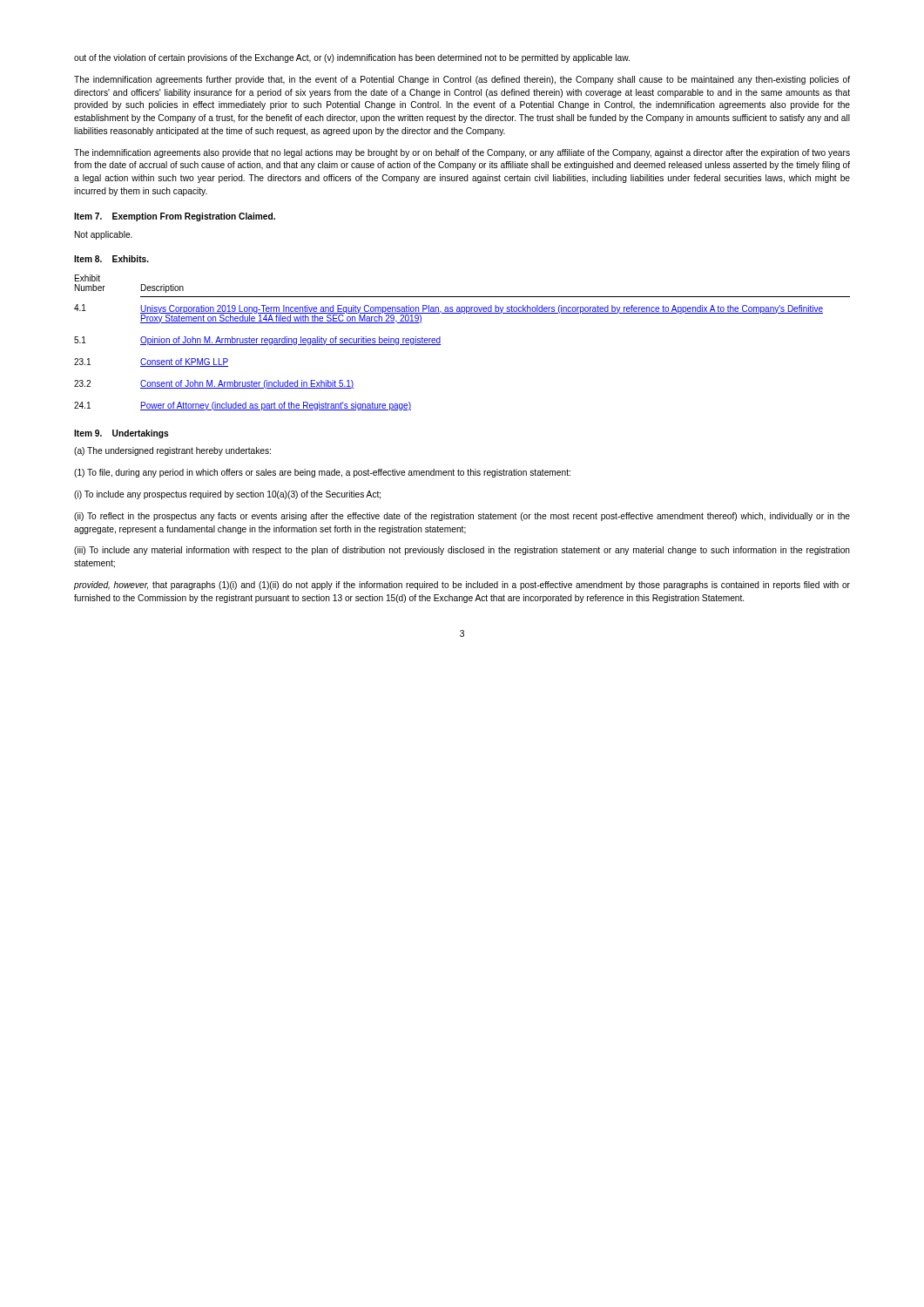Navigate to the element starting "The indemnification agreements further provide that, in"
Screen dimensions: 1307x924
tap(462, 106)
